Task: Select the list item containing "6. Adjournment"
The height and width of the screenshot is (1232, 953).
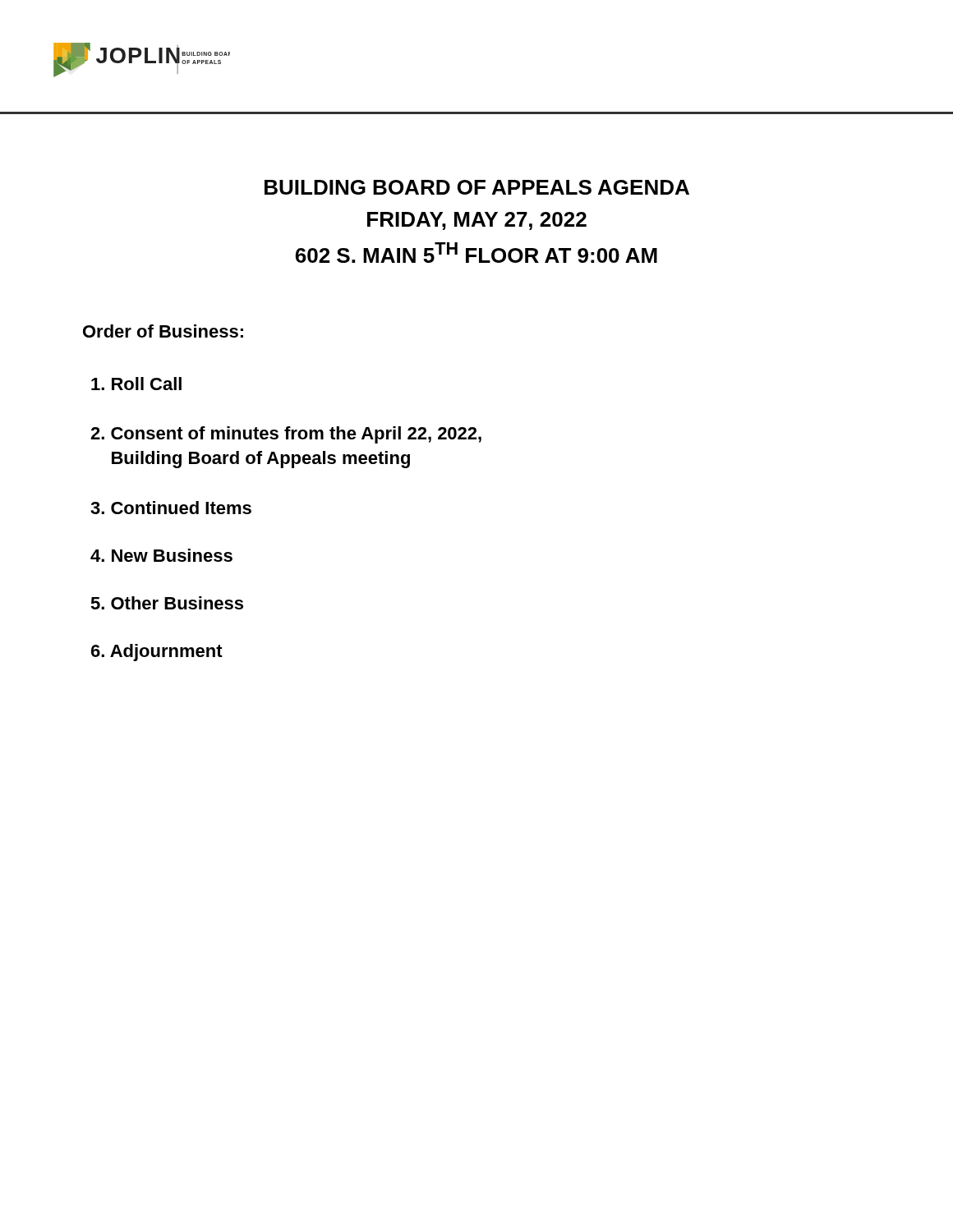Action: click(156, 651)
